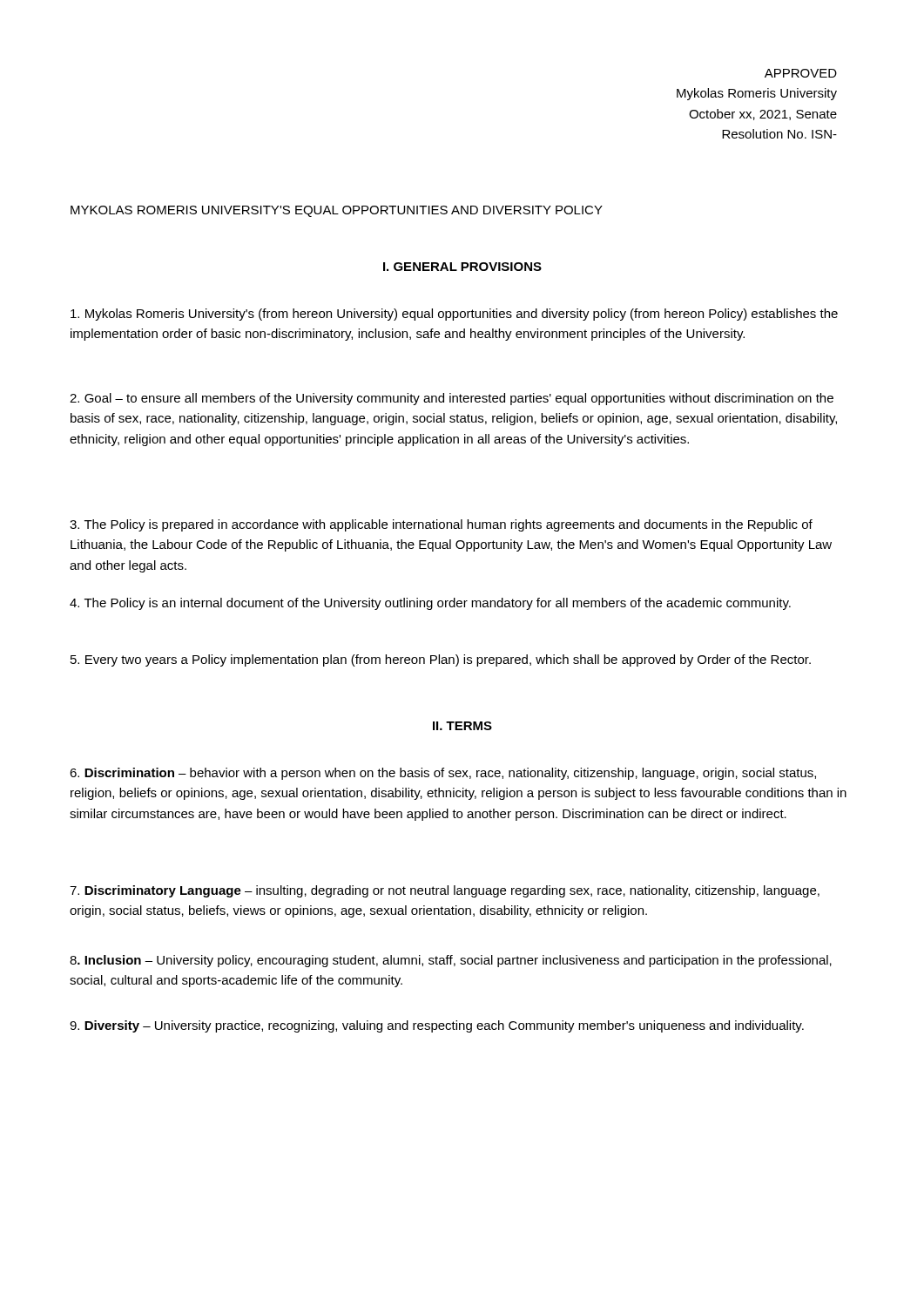Point to the title beginning "MYKOLAS ROMERIS UNIVERSITY'S EQUAL OPPORTUNITIES"
The width and height of the screenshot is (924, 1307).
tap(336, 210)
